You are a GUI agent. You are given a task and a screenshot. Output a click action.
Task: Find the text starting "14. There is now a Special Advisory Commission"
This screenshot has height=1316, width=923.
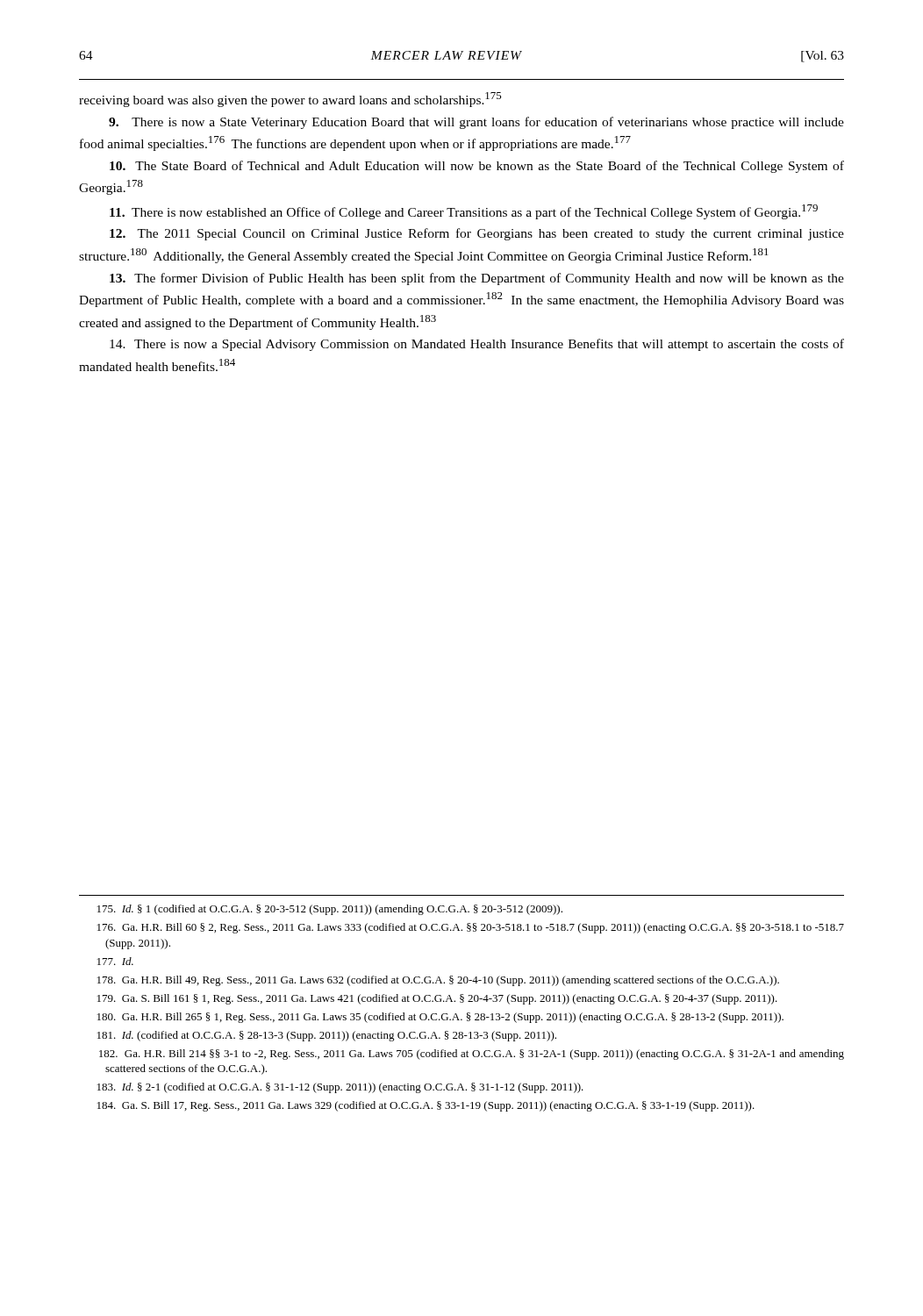click(x=462, y=356)
